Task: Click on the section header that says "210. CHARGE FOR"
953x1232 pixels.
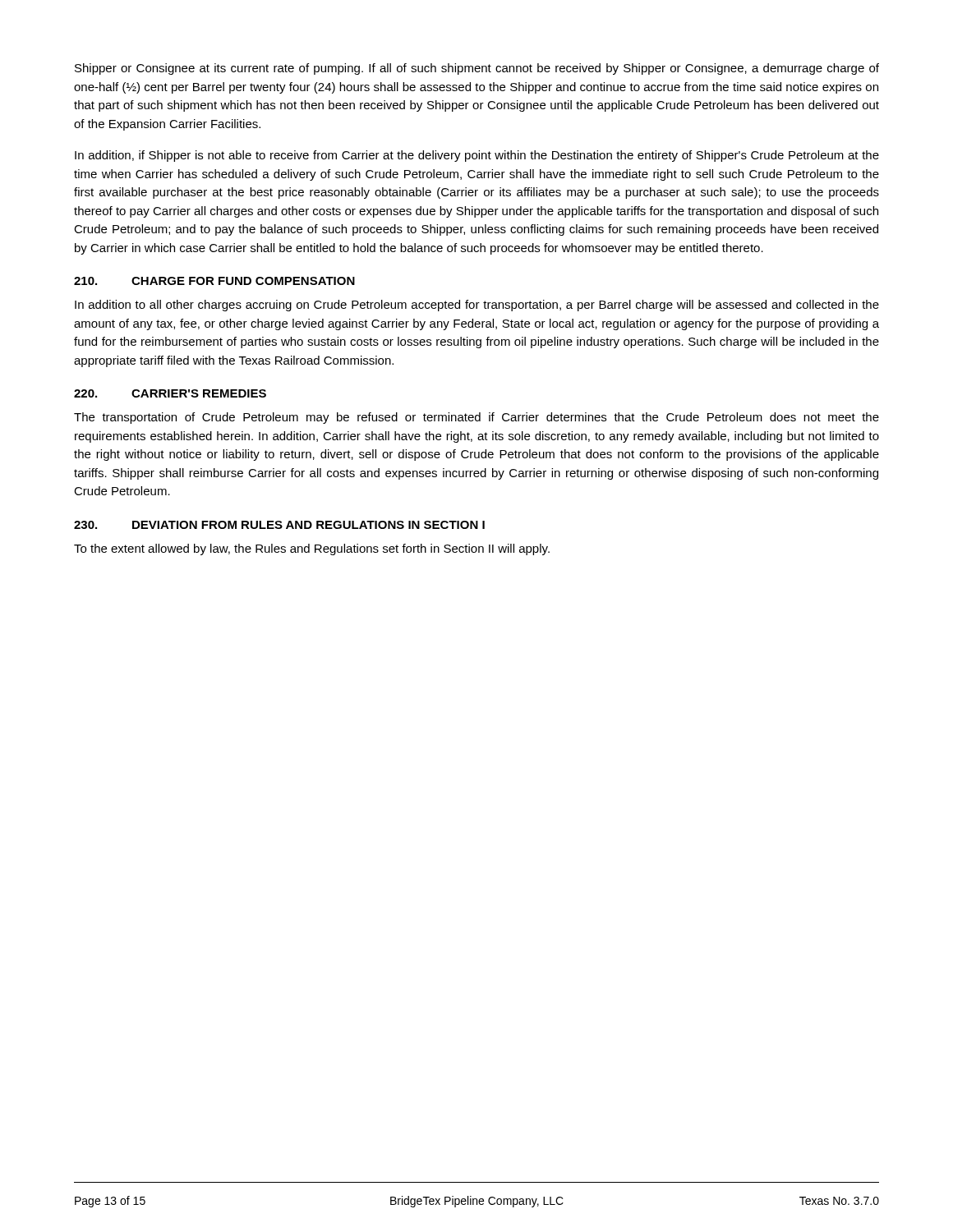Action: (x=215, y=280)
